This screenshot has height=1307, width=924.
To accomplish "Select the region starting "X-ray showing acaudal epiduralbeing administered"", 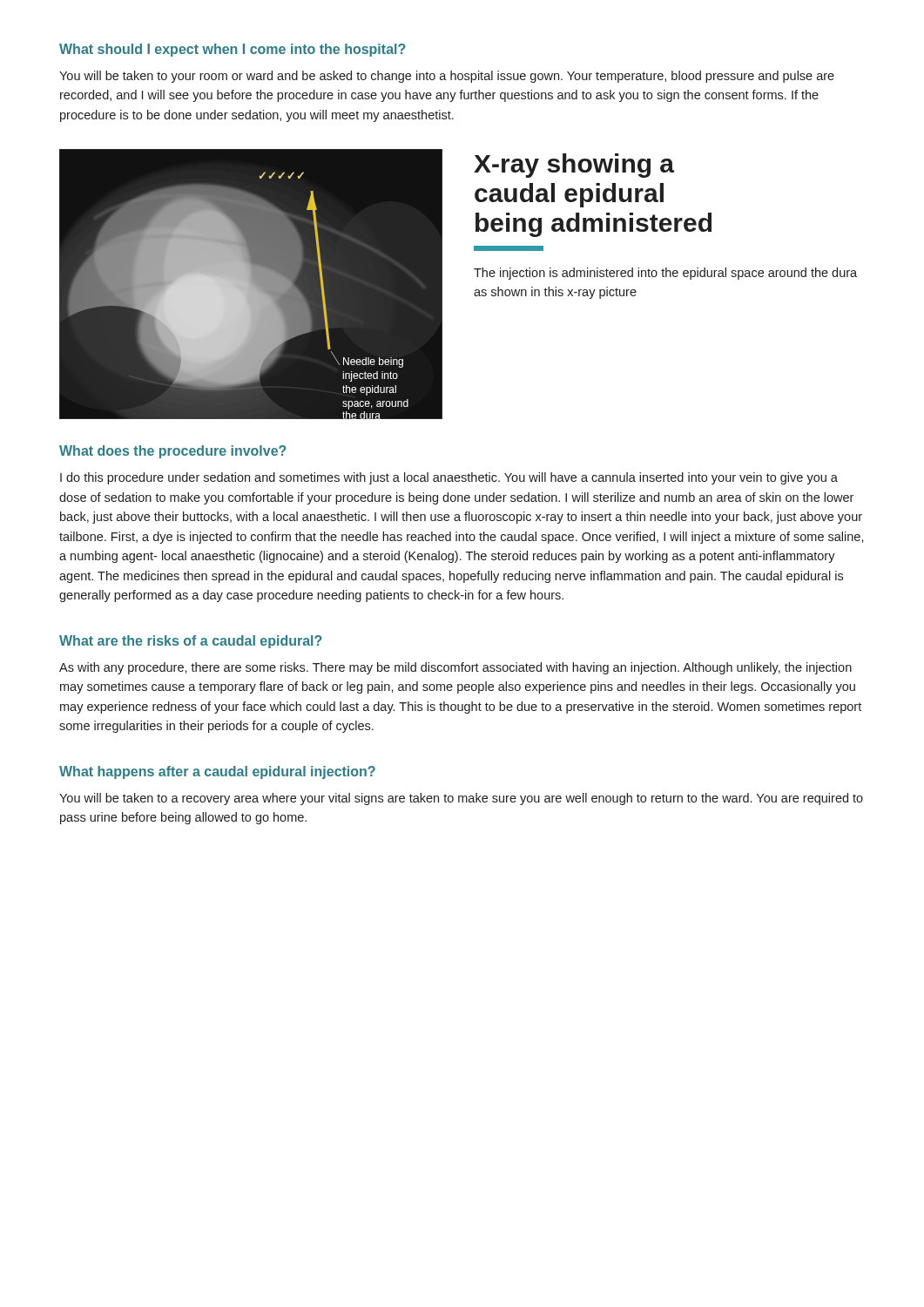I will coord(594,193).
